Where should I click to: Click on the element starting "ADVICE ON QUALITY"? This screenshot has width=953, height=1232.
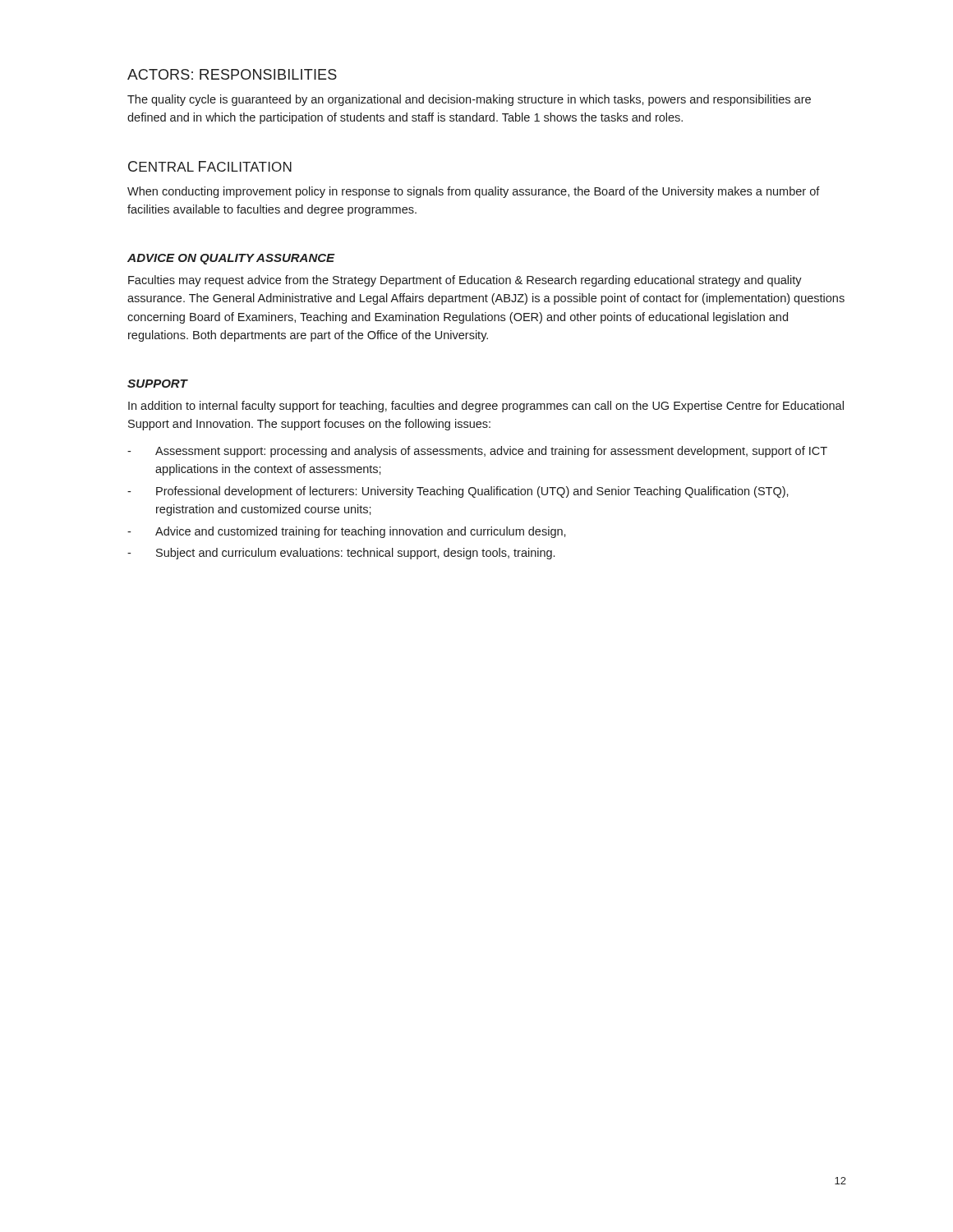[x=231, y=257]
